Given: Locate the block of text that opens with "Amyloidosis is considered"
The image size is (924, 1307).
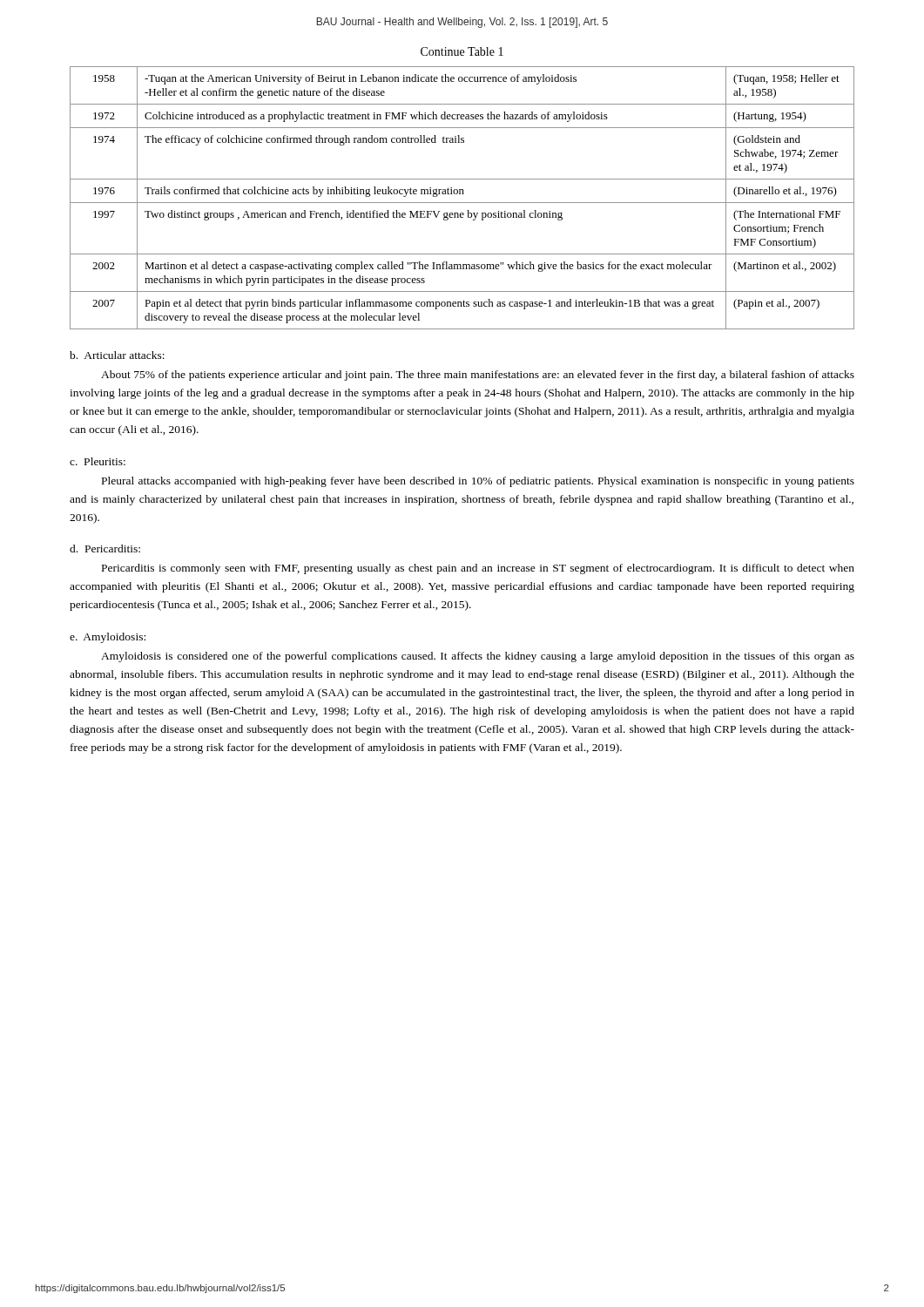Looking at the screenshot, I should pyautogui.click(x=462, y=702).
